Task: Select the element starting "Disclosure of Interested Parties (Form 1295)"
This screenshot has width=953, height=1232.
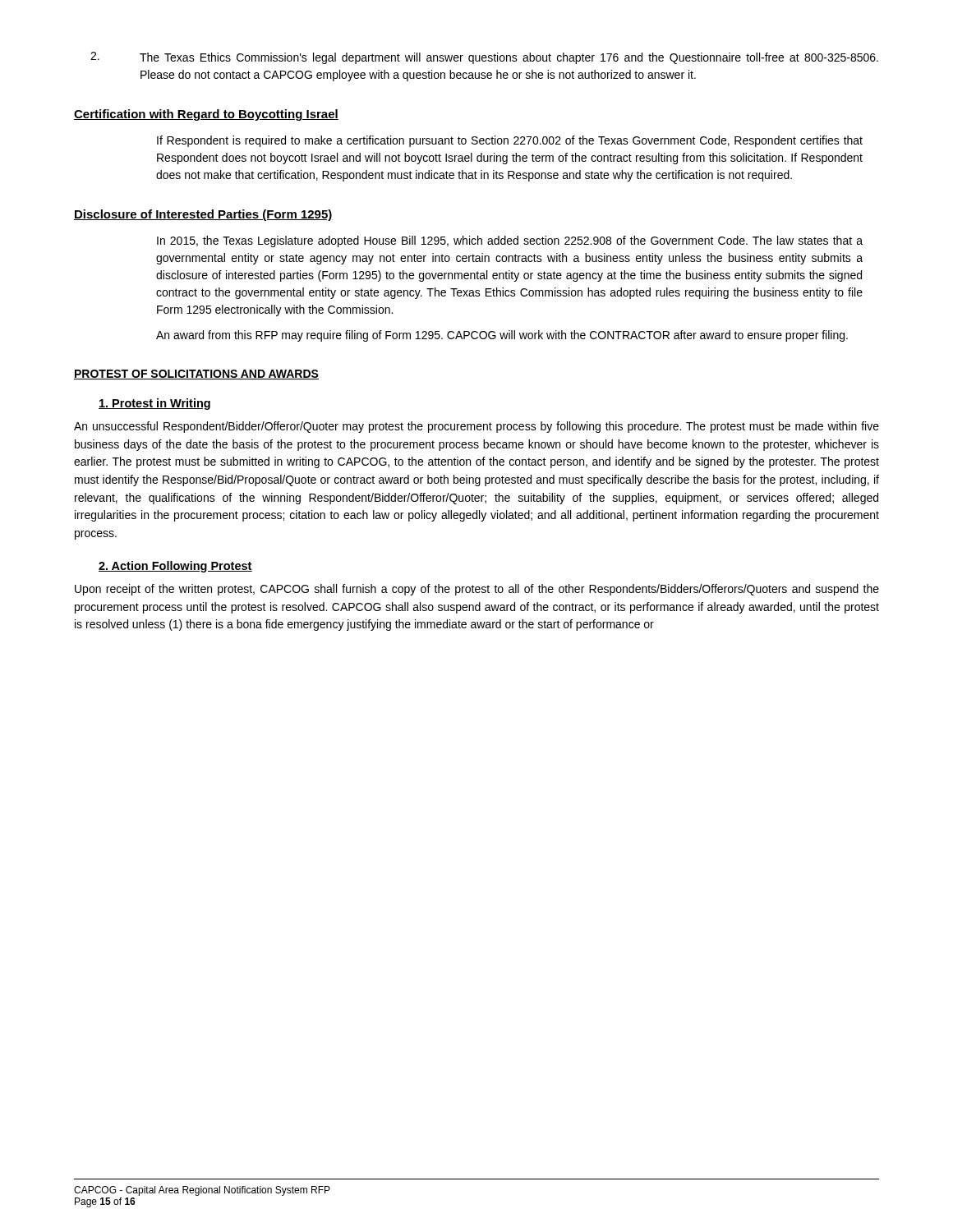Action: (203, 214)
